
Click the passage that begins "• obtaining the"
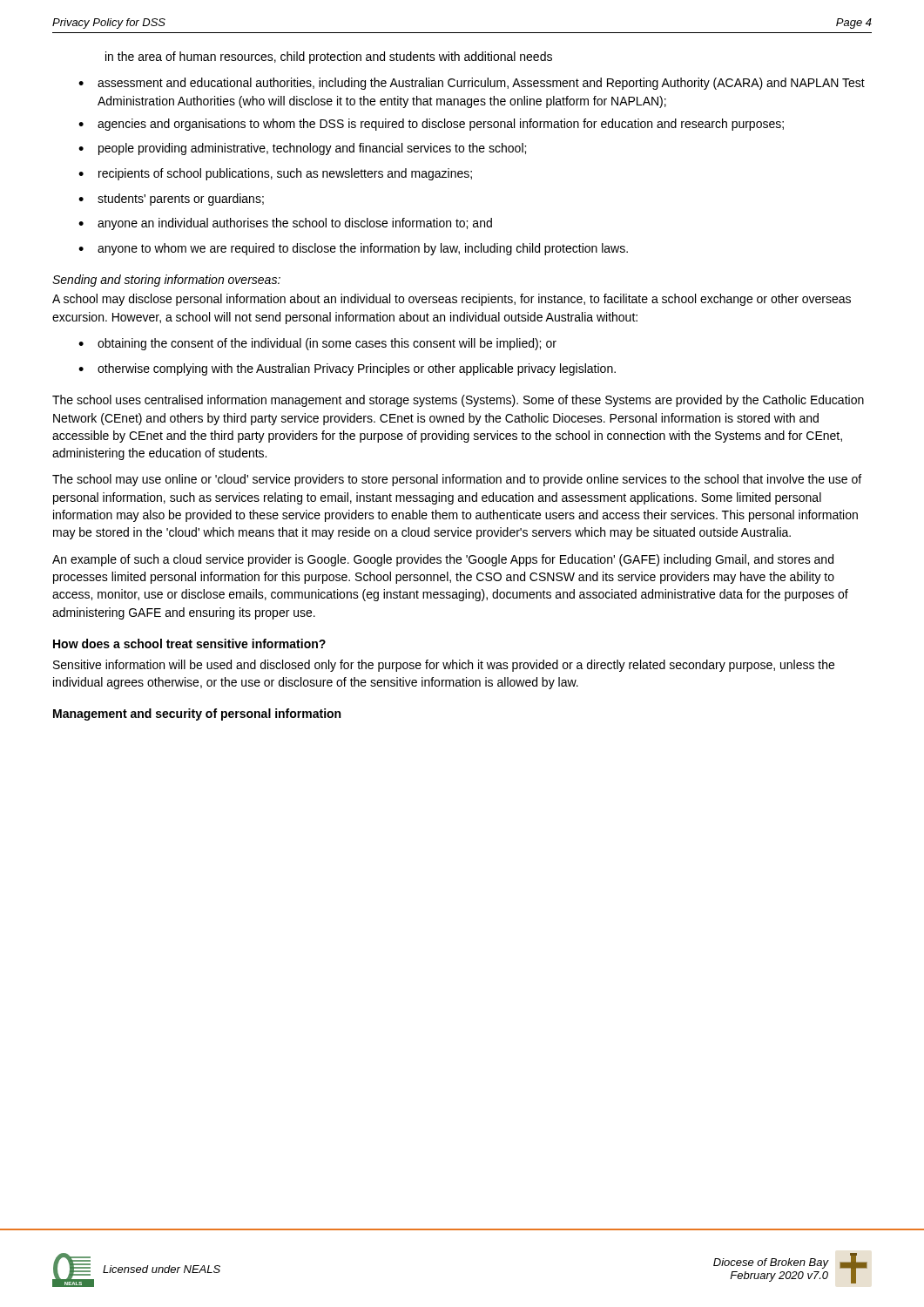pos(475,344)
